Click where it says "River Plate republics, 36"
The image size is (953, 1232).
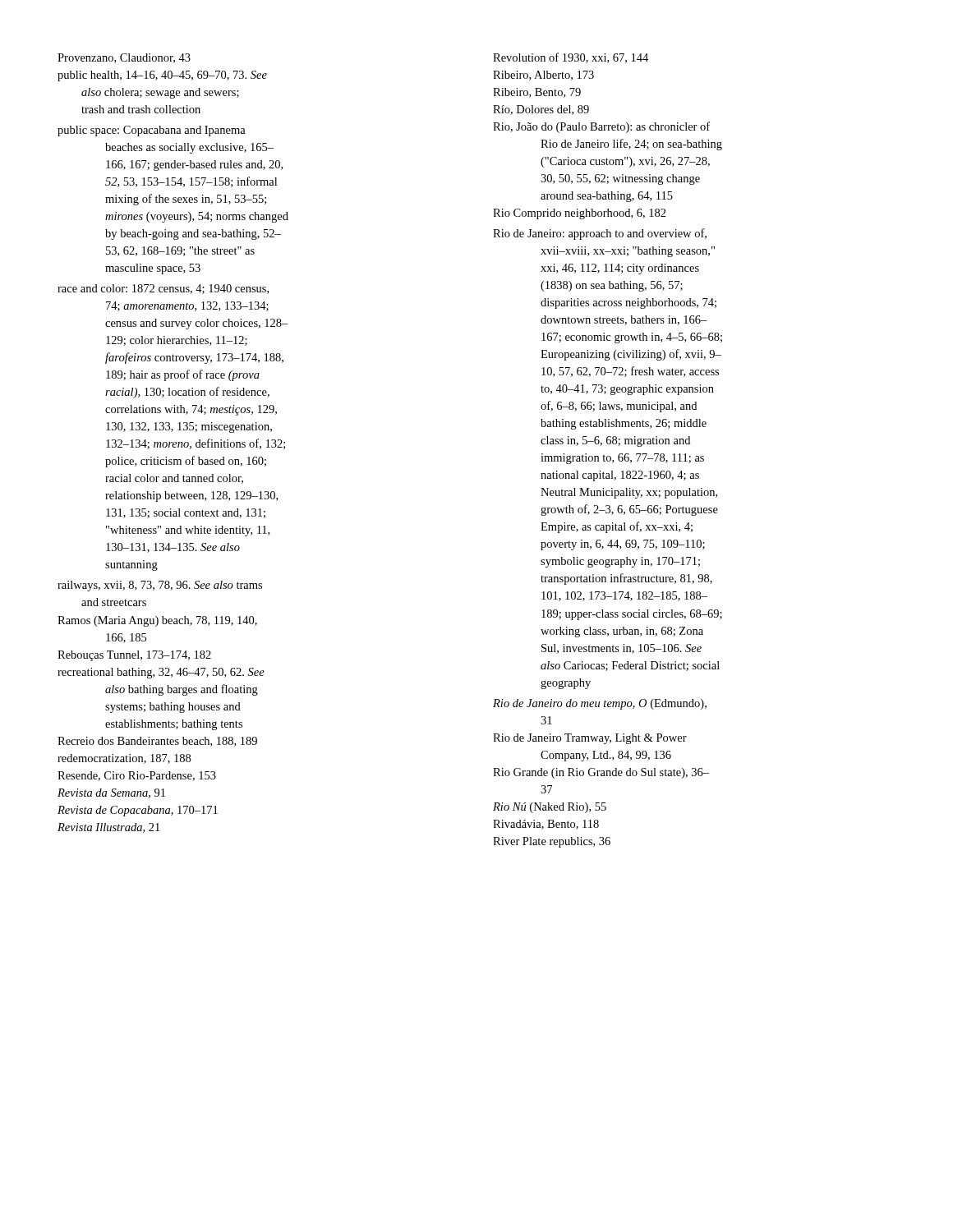pos(552,842)
